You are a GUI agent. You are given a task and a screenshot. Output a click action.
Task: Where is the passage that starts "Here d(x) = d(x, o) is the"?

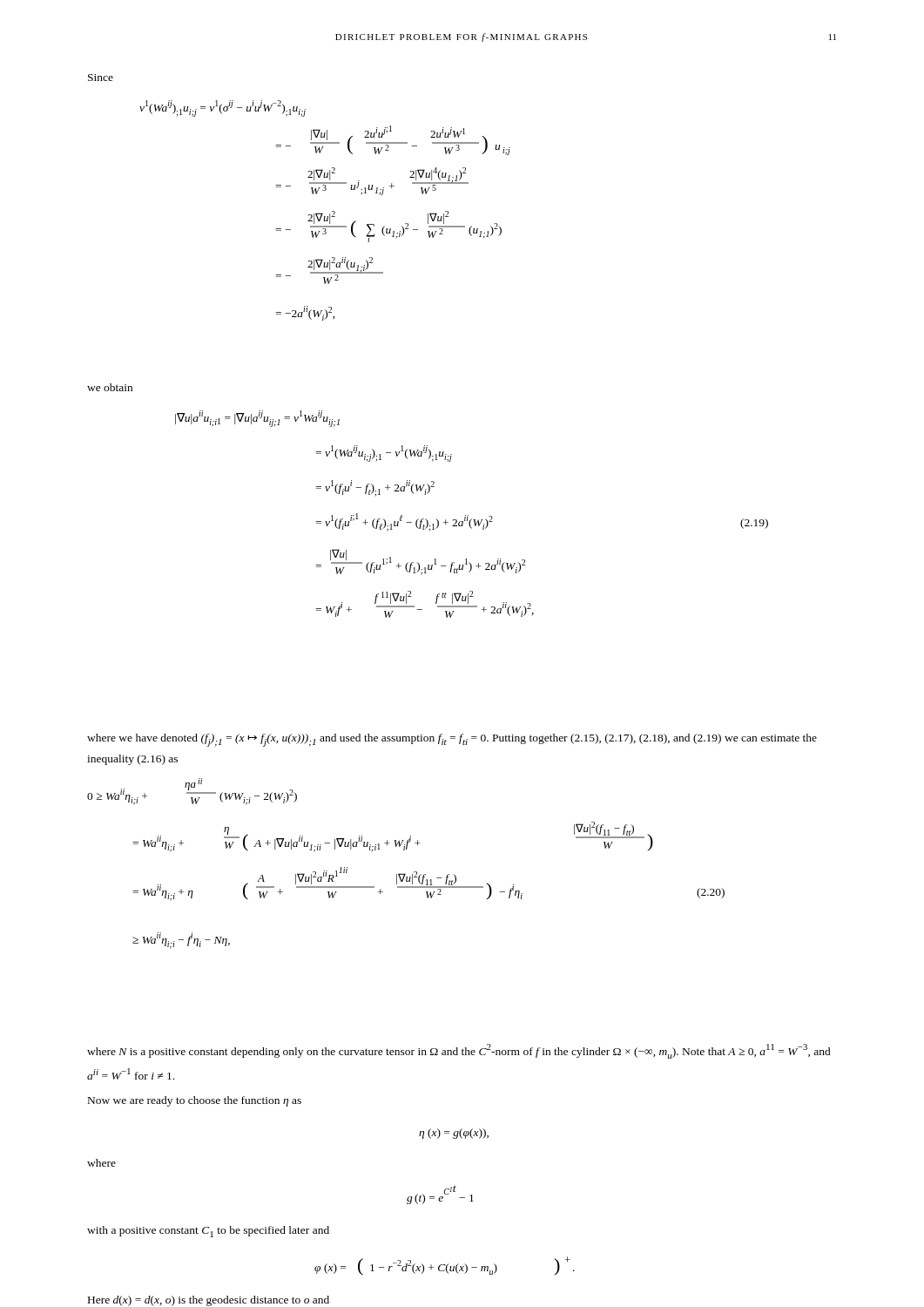click(x=208, y=1299)
